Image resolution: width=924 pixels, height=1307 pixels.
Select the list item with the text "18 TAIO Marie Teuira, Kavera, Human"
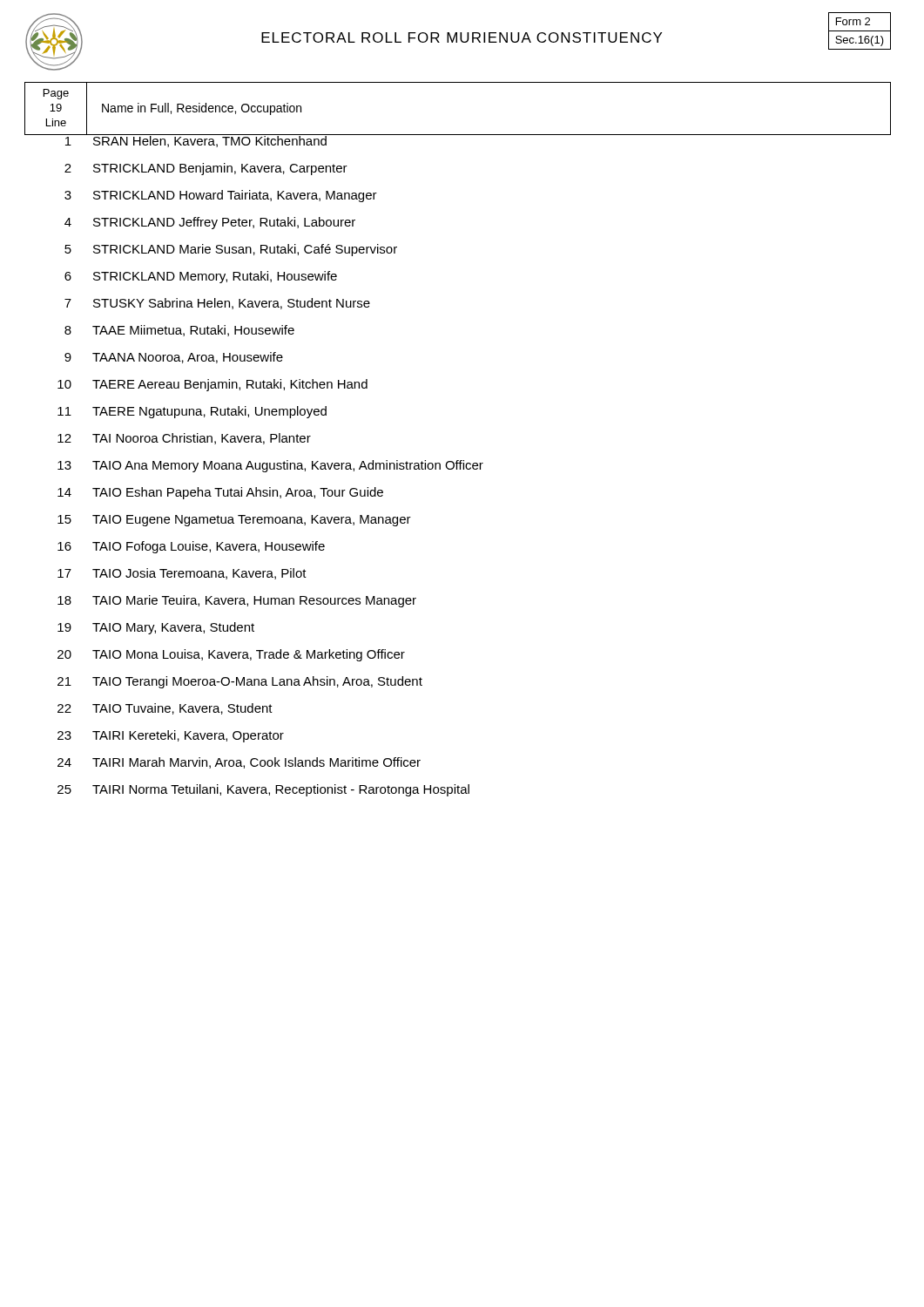(220, 600)
